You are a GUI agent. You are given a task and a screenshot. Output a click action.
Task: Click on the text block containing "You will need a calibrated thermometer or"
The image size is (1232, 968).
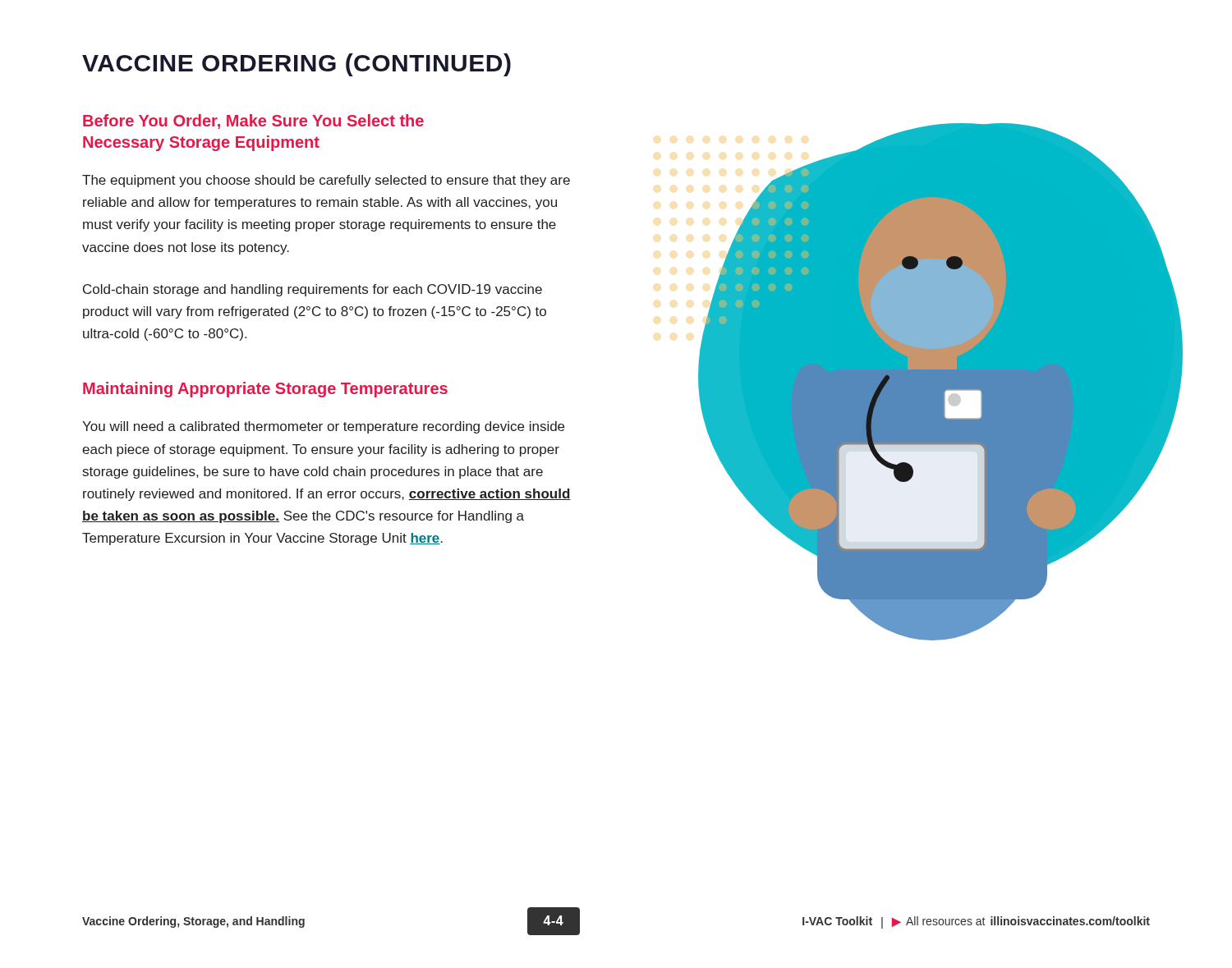(x=326, y=483)
